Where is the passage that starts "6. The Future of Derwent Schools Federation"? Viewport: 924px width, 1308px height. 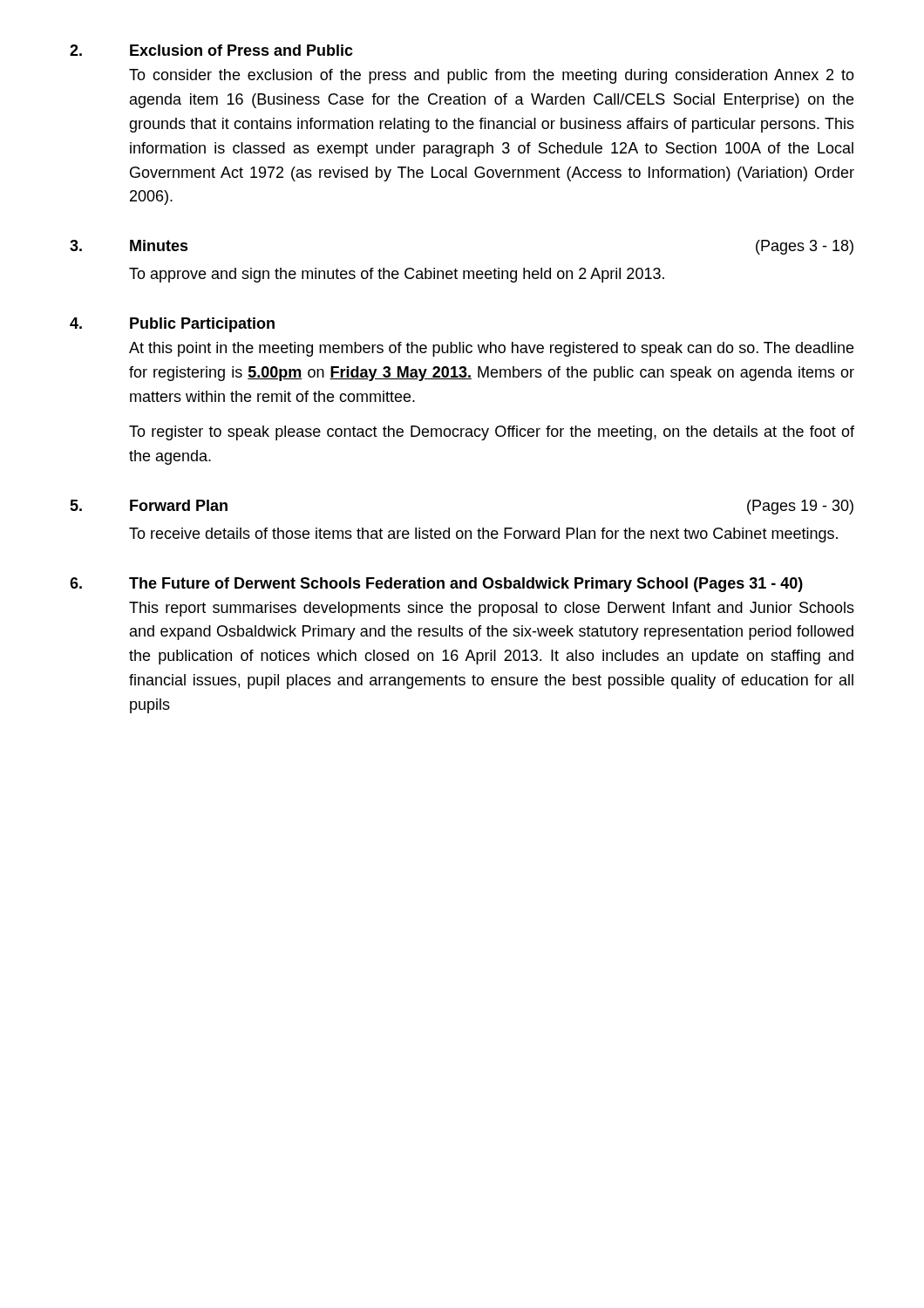462,646
